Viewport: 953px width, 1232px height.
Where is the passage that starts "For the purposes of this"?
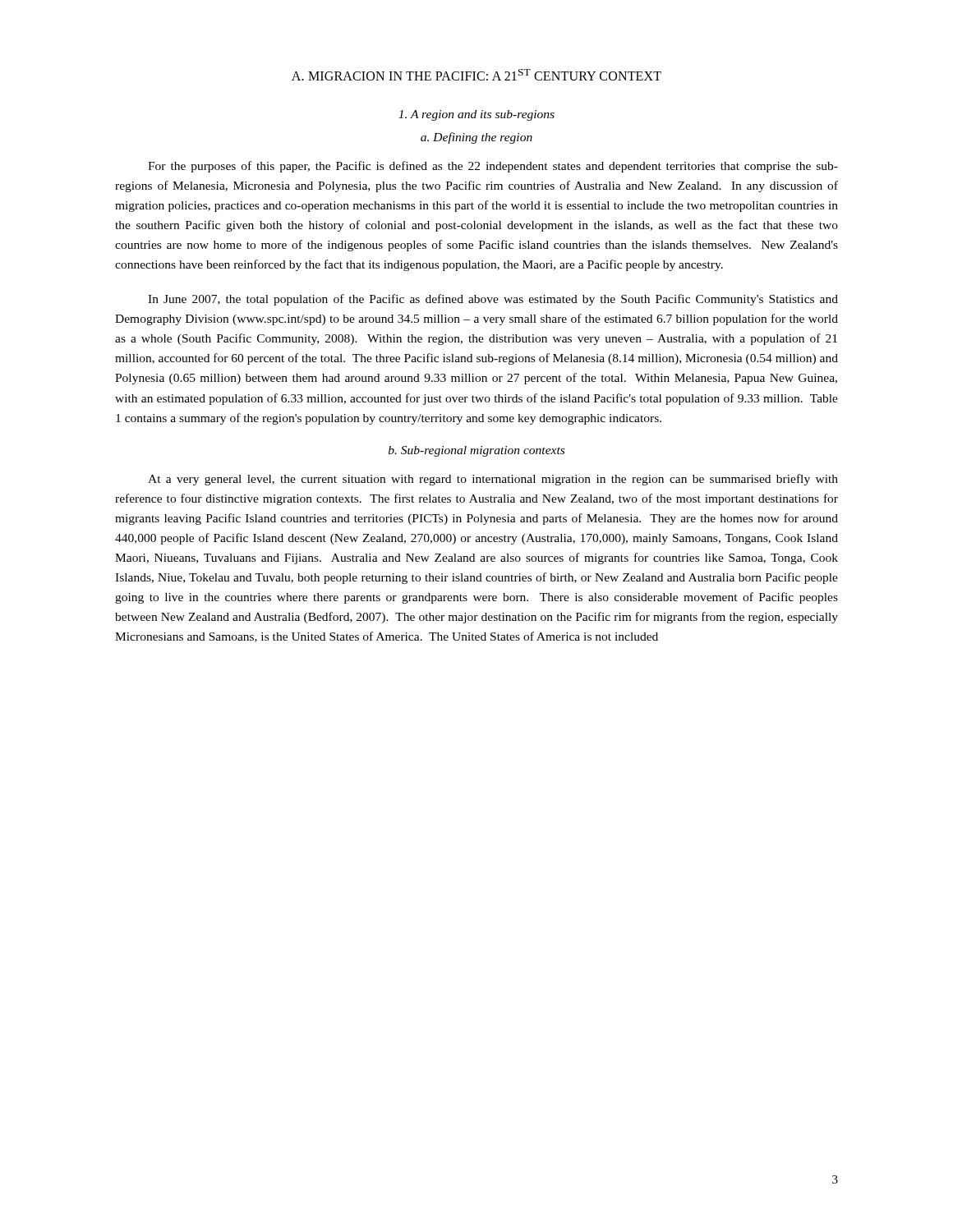pyautogui.click(x=476, y=215)
